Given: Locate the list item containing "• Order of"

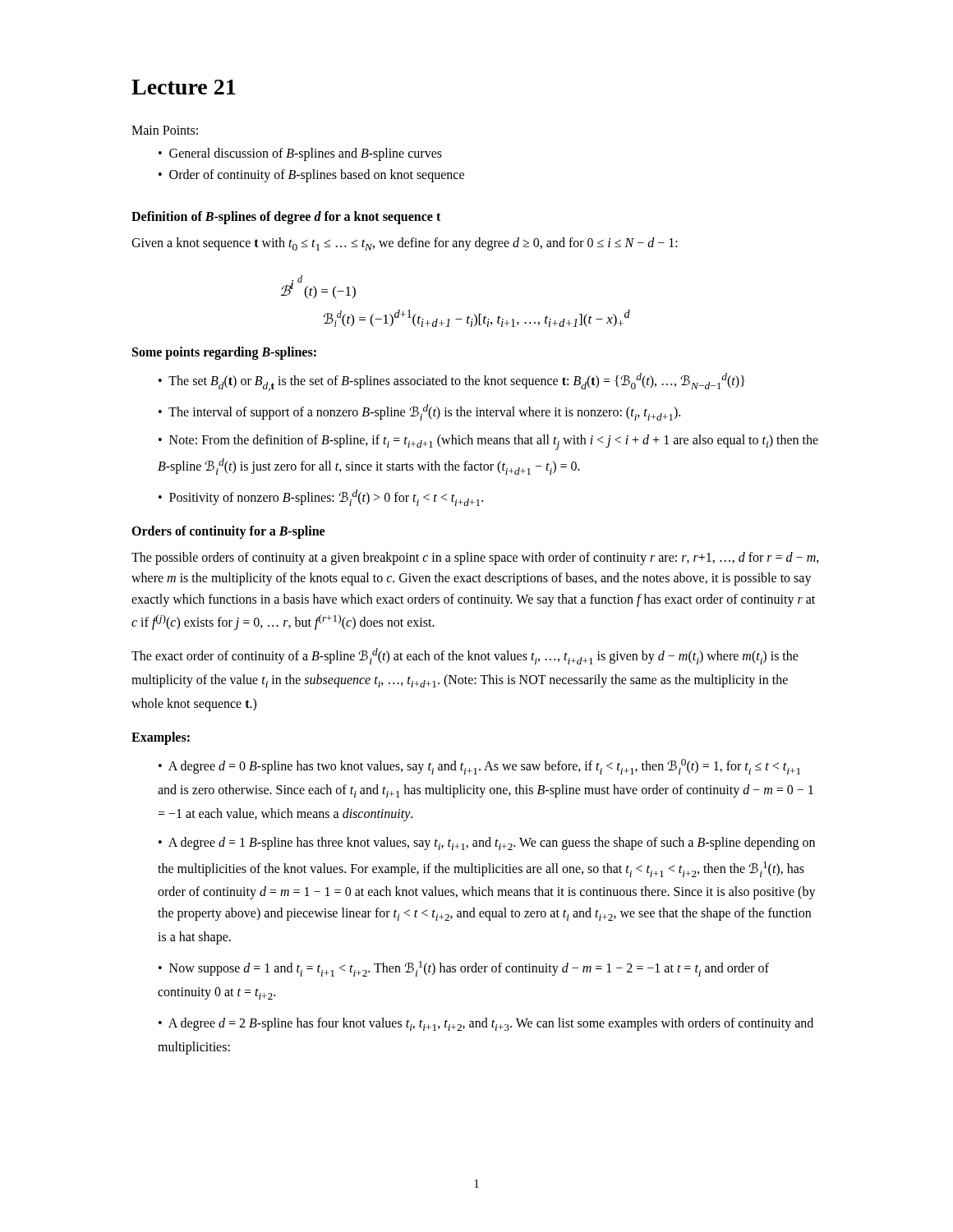Looking at the screenshot, I should coord(311,174).
